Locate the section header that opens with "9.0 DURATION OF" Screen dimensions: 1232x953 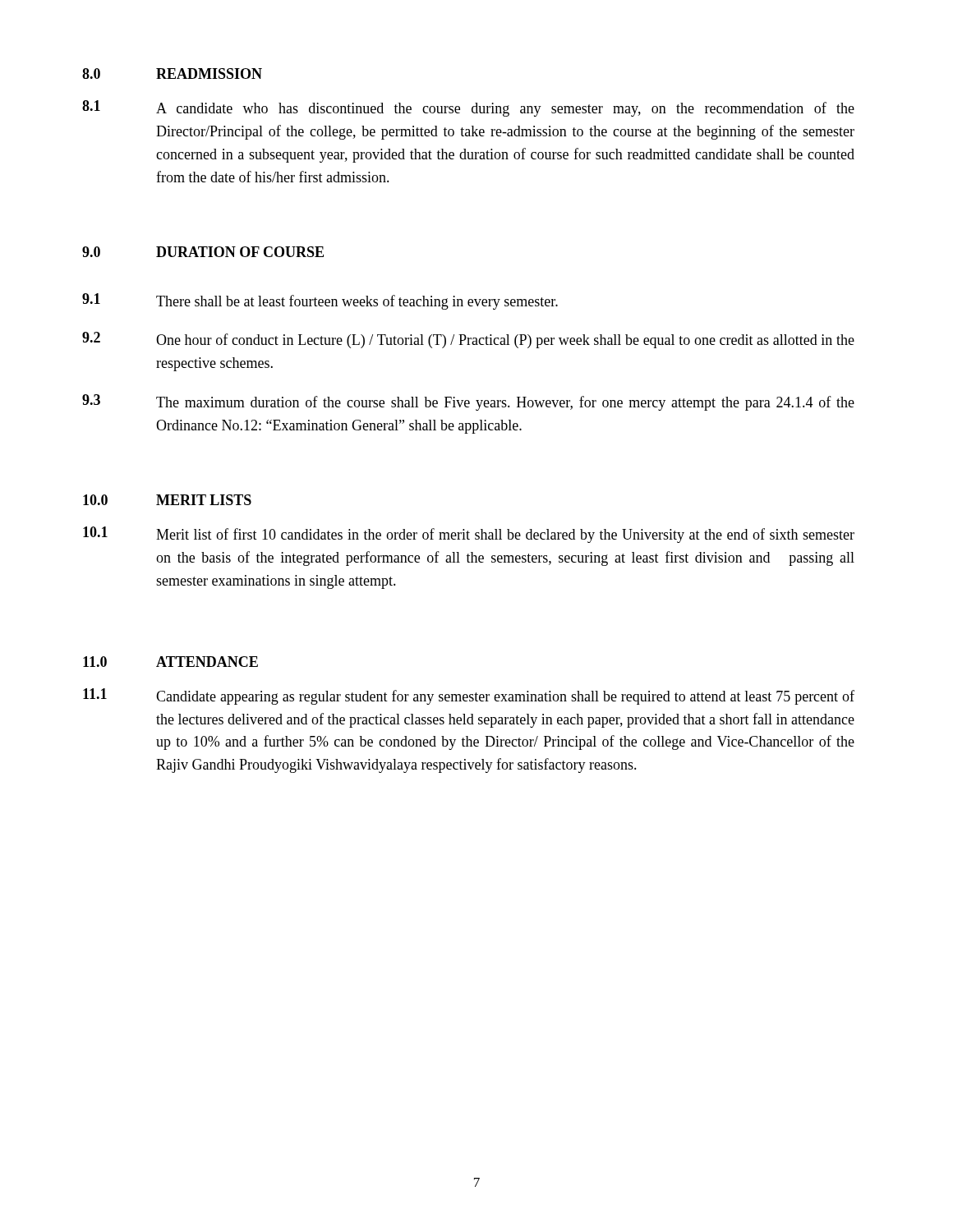tap(203, 252)
